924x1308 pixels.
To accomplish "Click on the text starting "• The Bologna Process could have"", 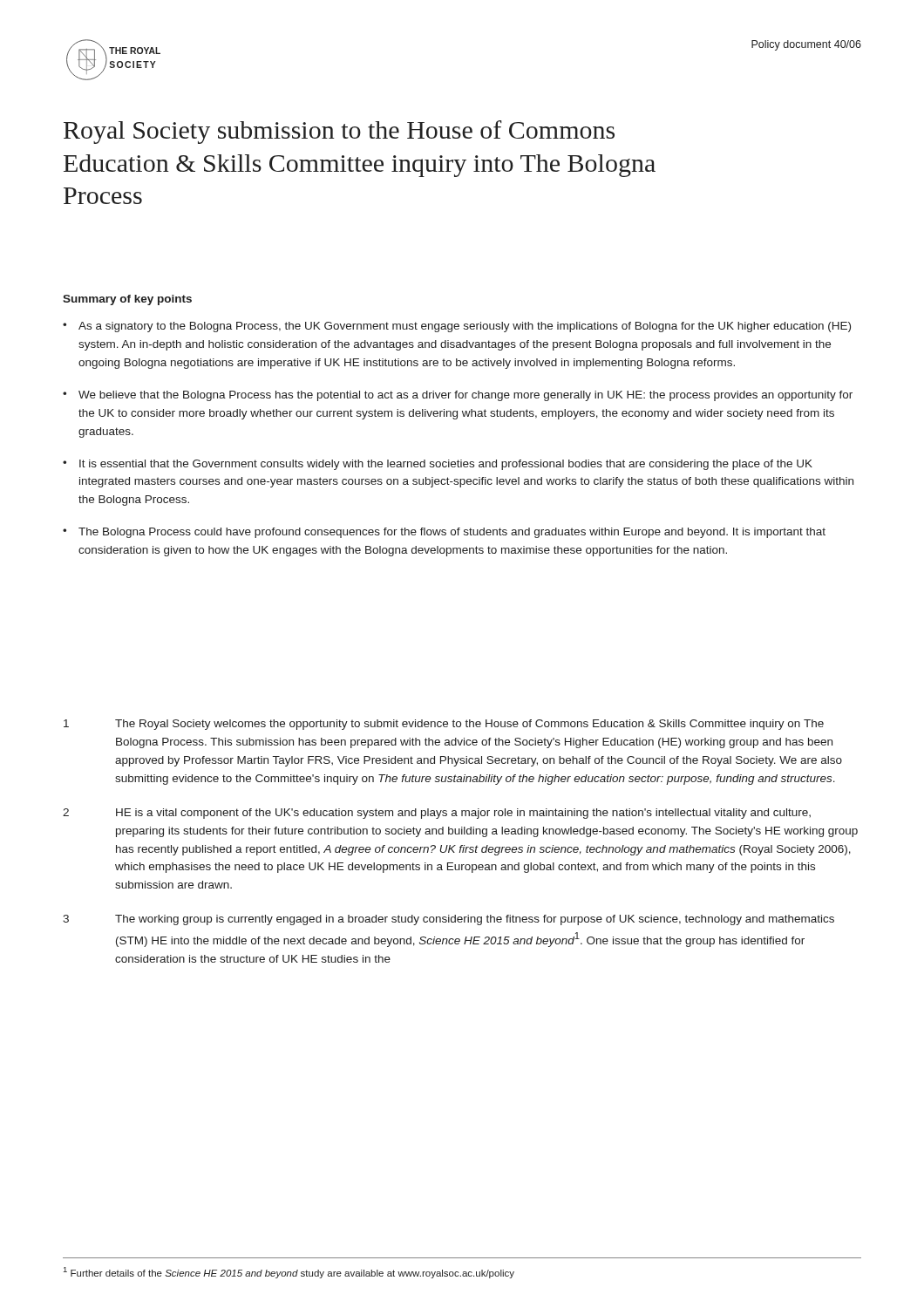I will 462,542.
